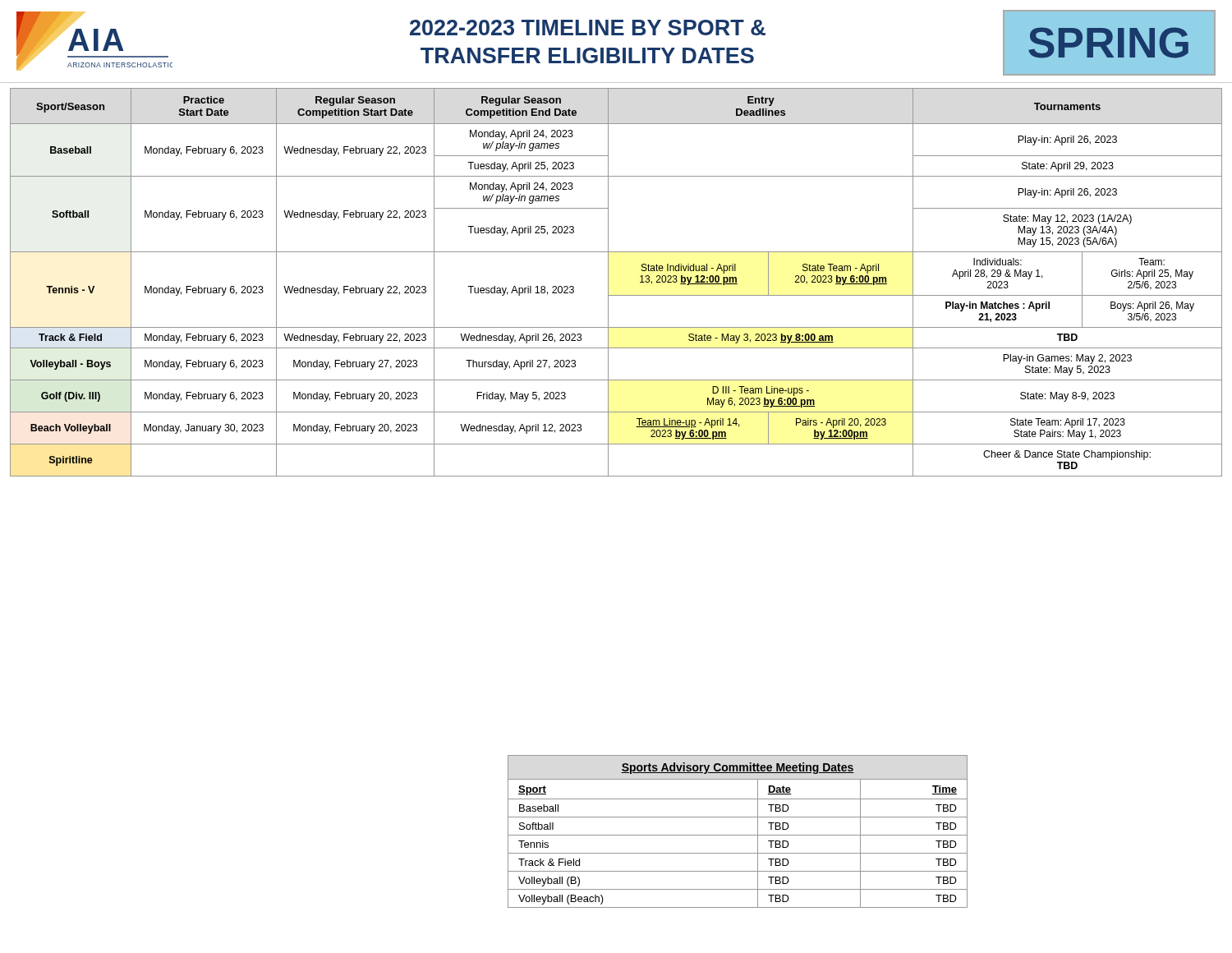Select the table that reads "Cheer & Dance State Championship:"
1232x953 pixels.
click(616, 281)
